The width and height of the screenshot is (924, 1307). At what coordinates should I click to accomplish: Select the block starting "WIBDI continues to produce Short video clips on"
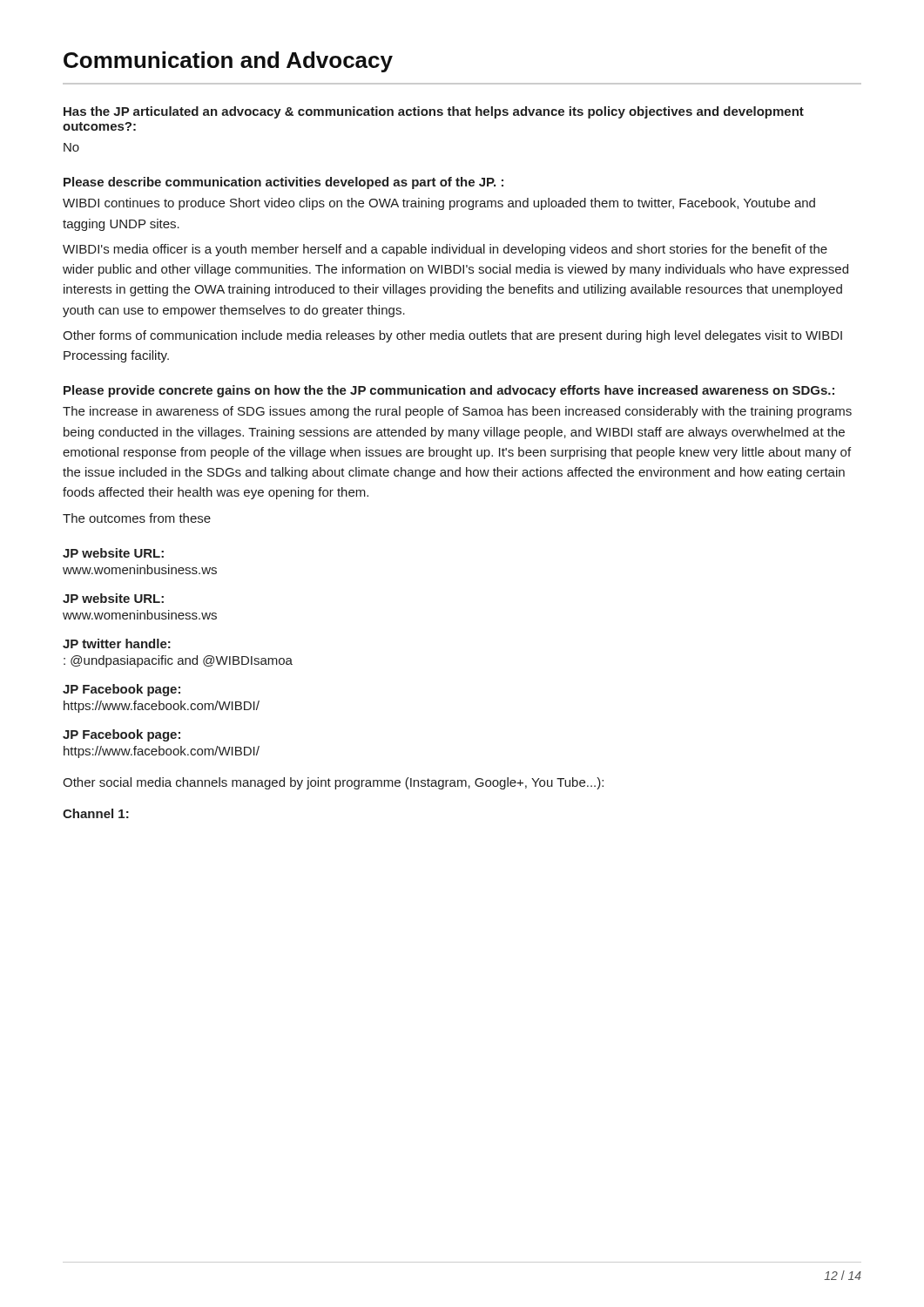coord(462,279)
